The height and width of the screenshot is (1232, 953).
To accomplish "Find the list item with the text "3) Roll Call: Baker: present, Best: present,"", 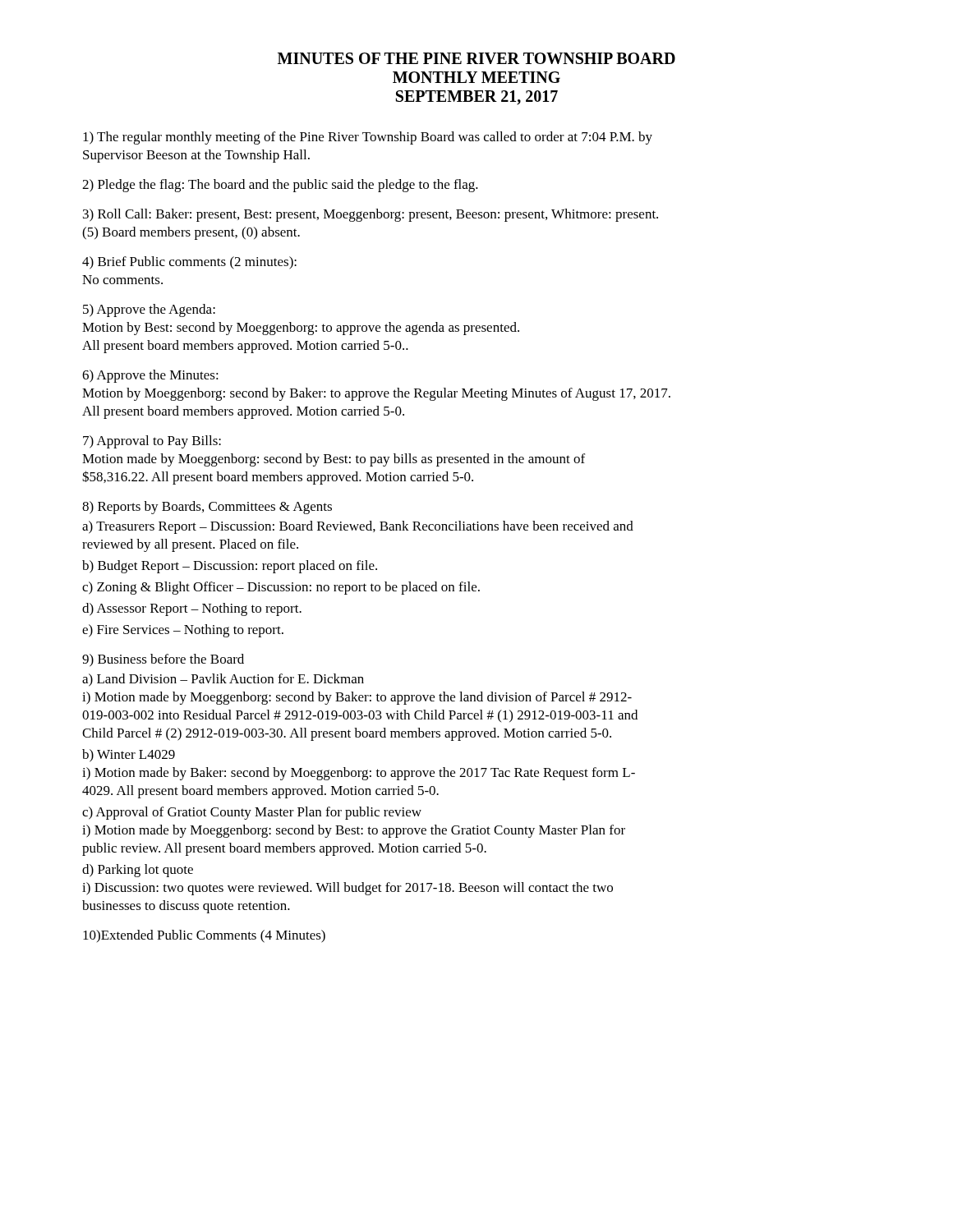I will tap(476, 223).
